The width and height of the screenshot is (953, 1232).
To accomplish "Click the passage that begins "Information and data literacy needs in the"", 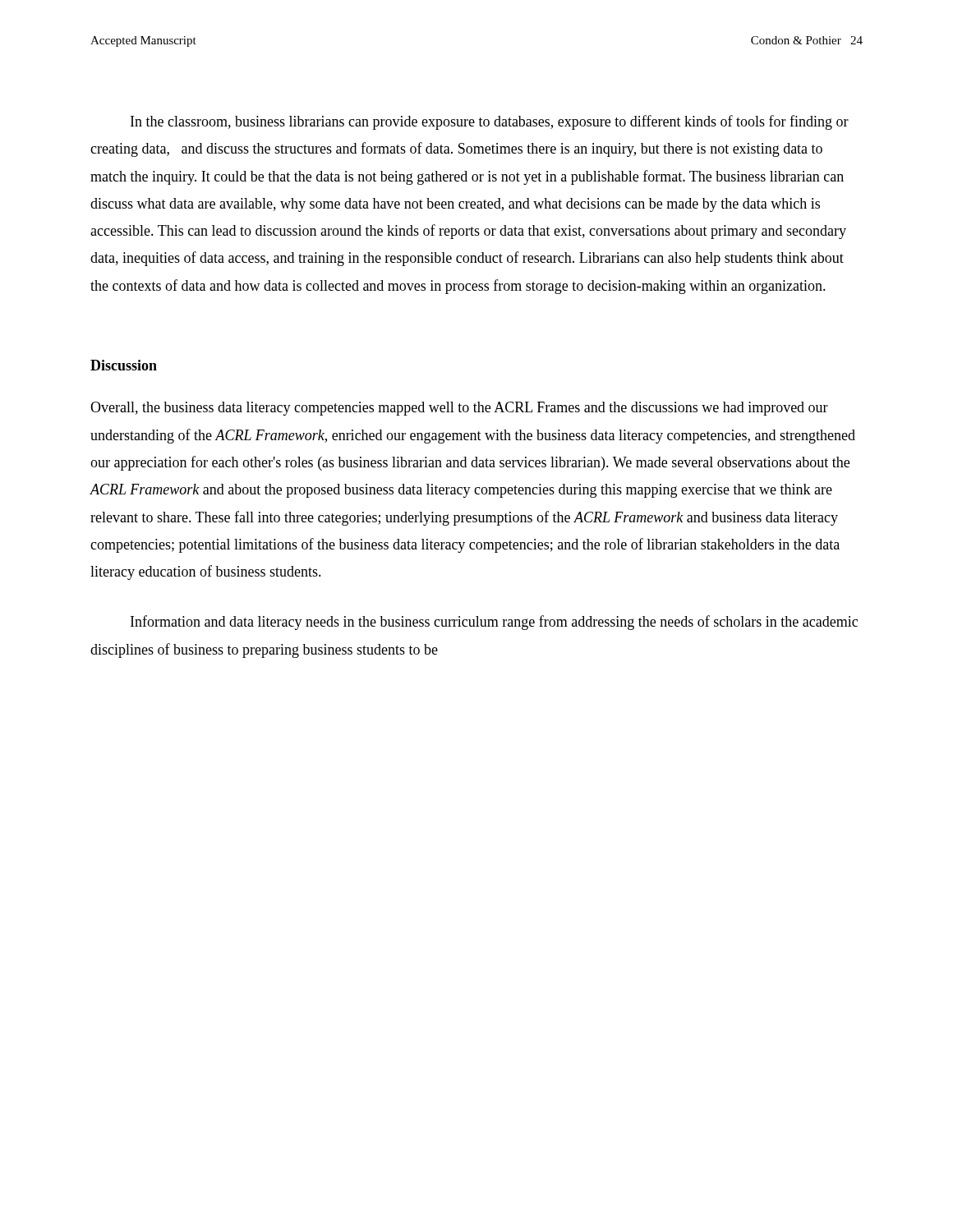I will (x=474, y=636).
